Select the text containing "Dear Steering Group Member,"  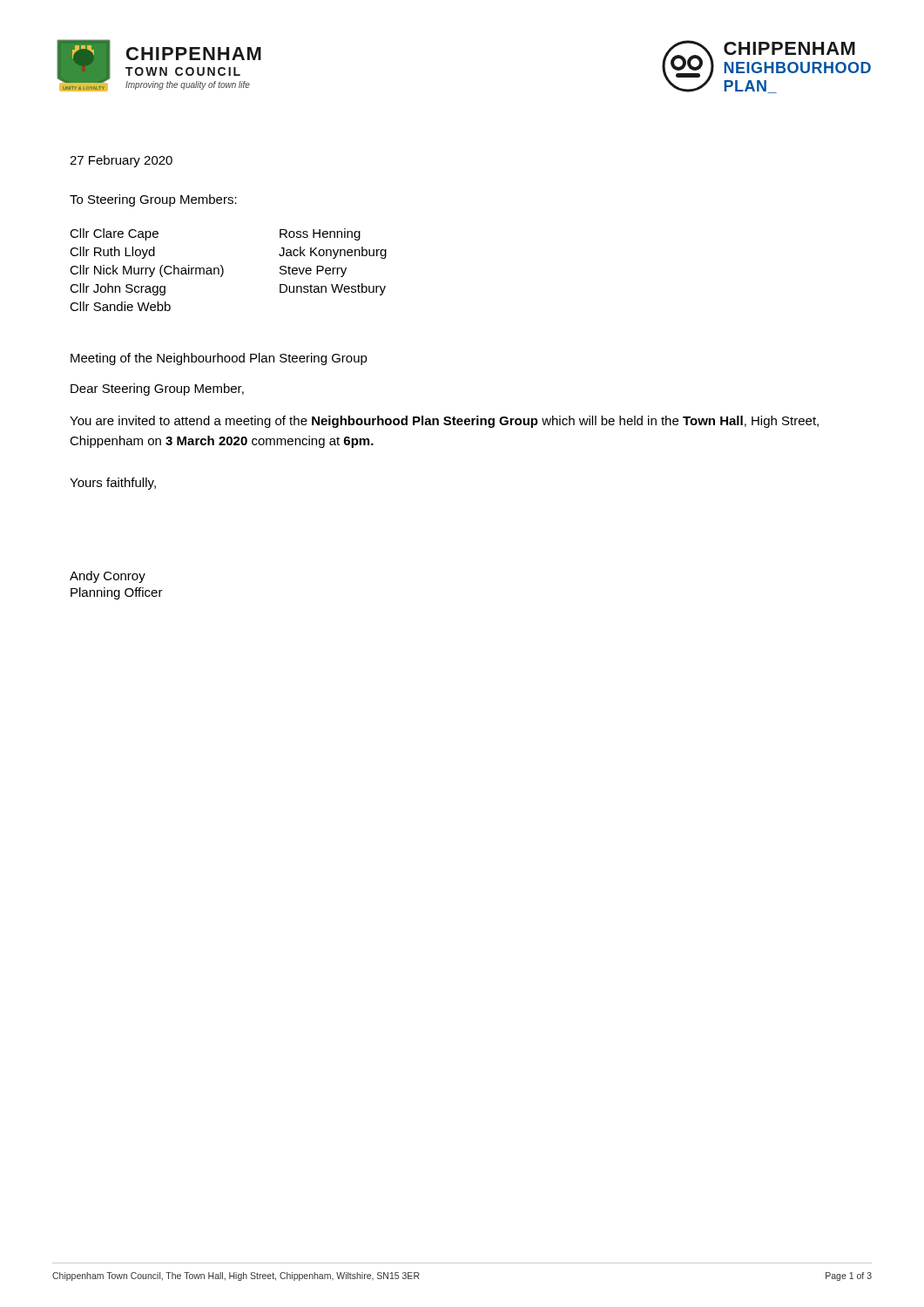click(x=157, y=388)
